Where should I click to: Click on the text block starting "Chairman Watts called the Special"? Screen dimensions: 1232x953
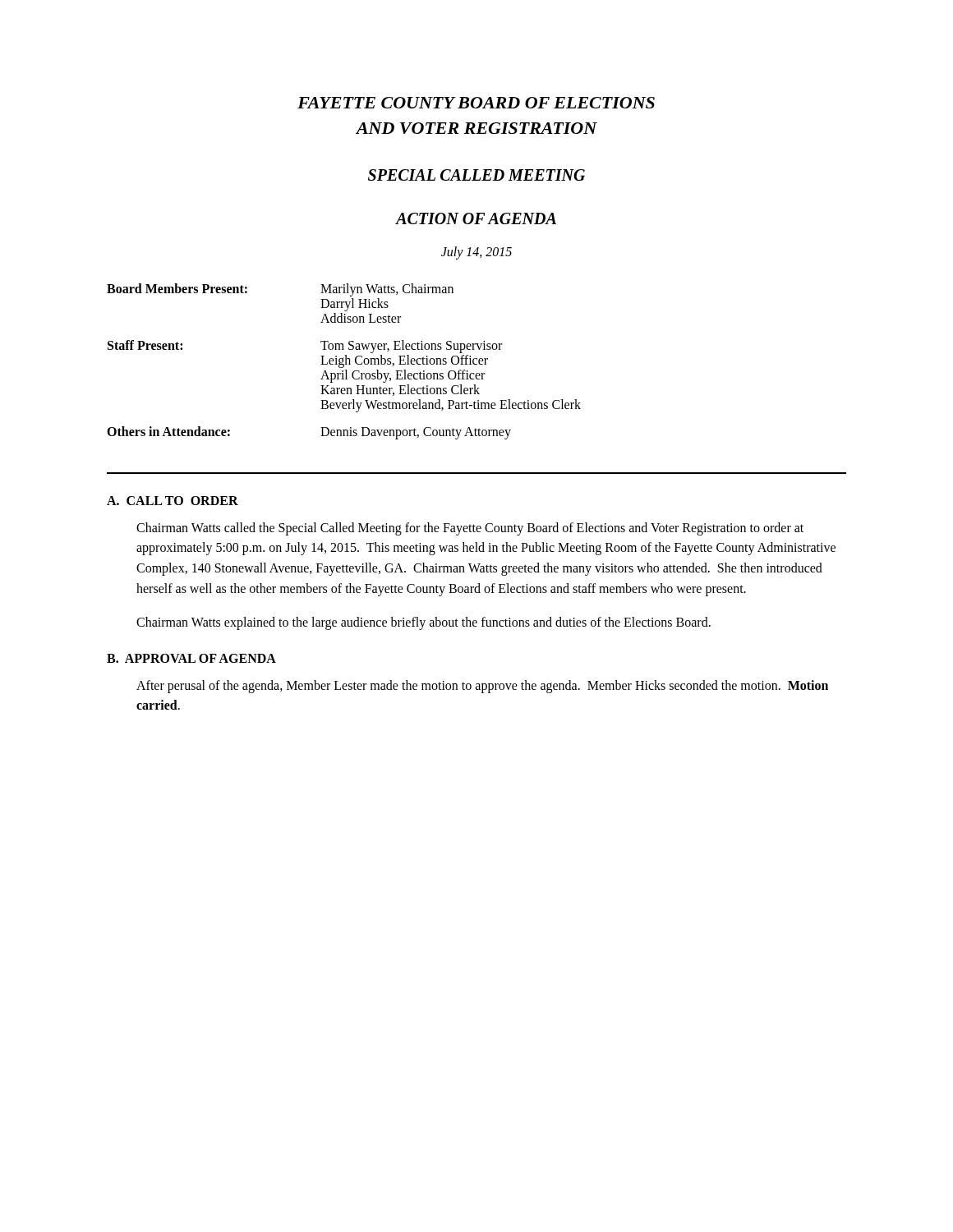(486, 558)
